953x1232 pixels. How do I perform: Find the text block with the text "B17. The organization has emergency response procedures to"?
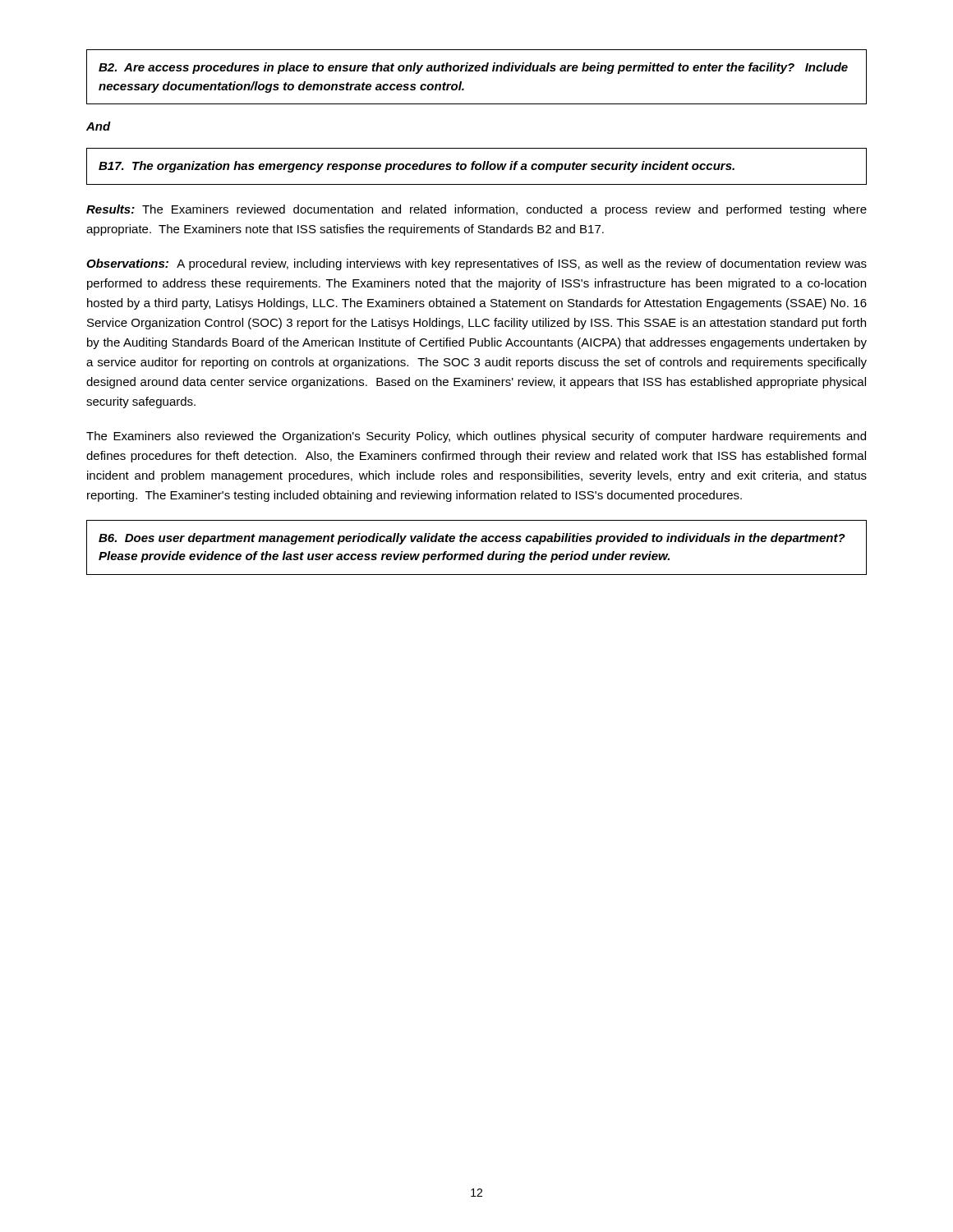[x=417, y=166]
